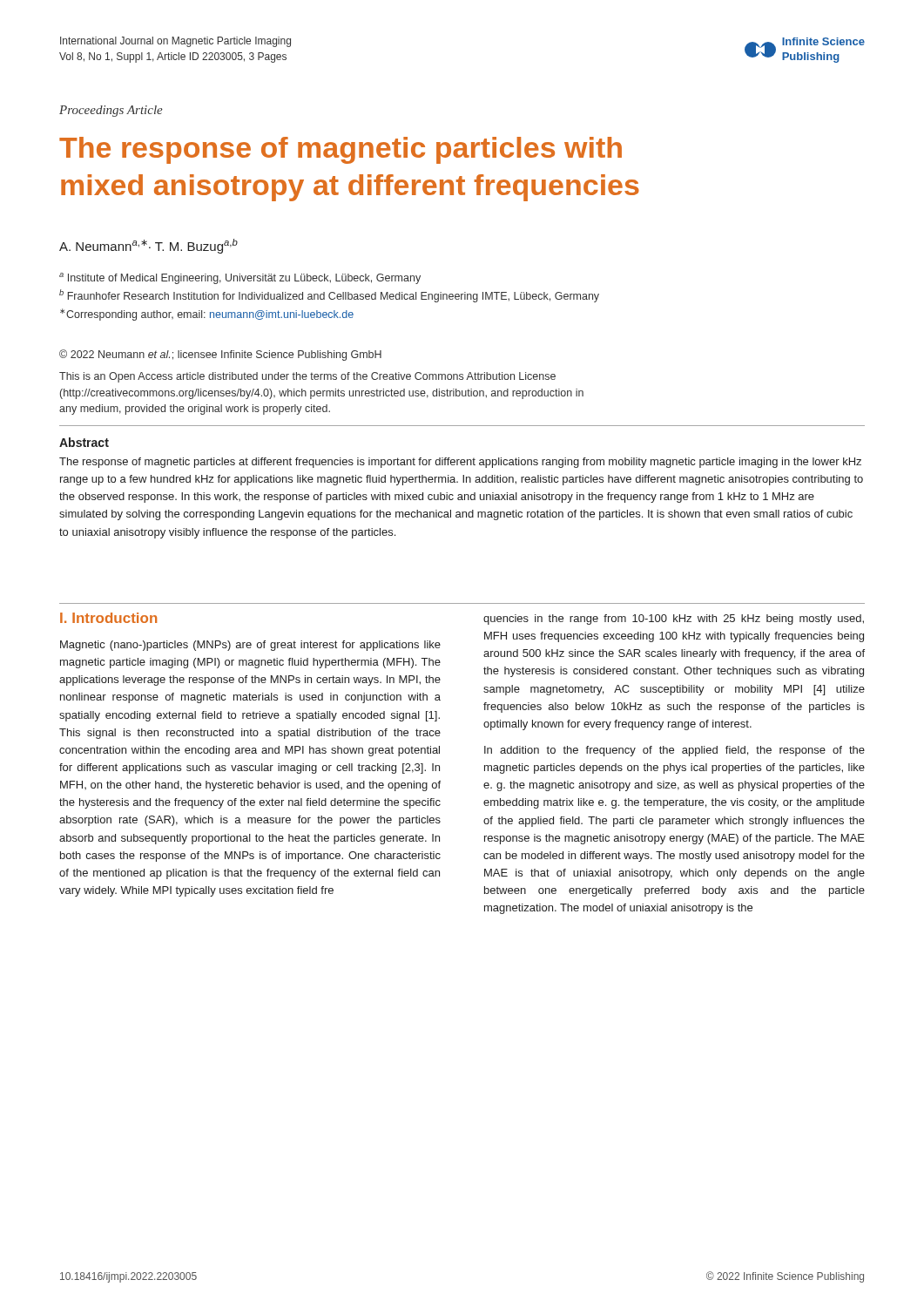This screenshot has width=924, height=1307.
Task: Find "Proceedings Article" on this page
Action: [111, 110]
